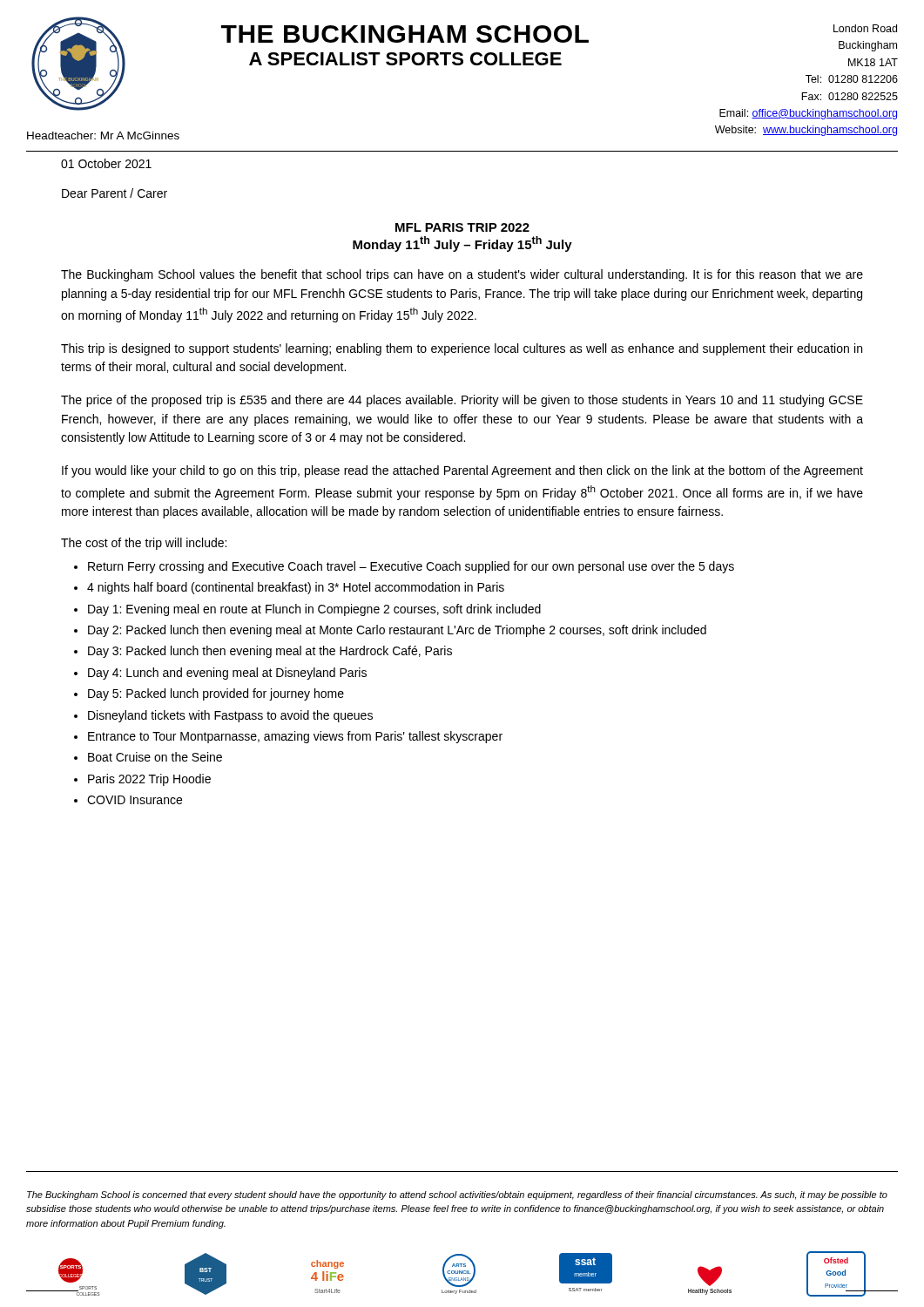Locate the list item with the text "Return Ferry crossing"

click(x=411, y=566)
